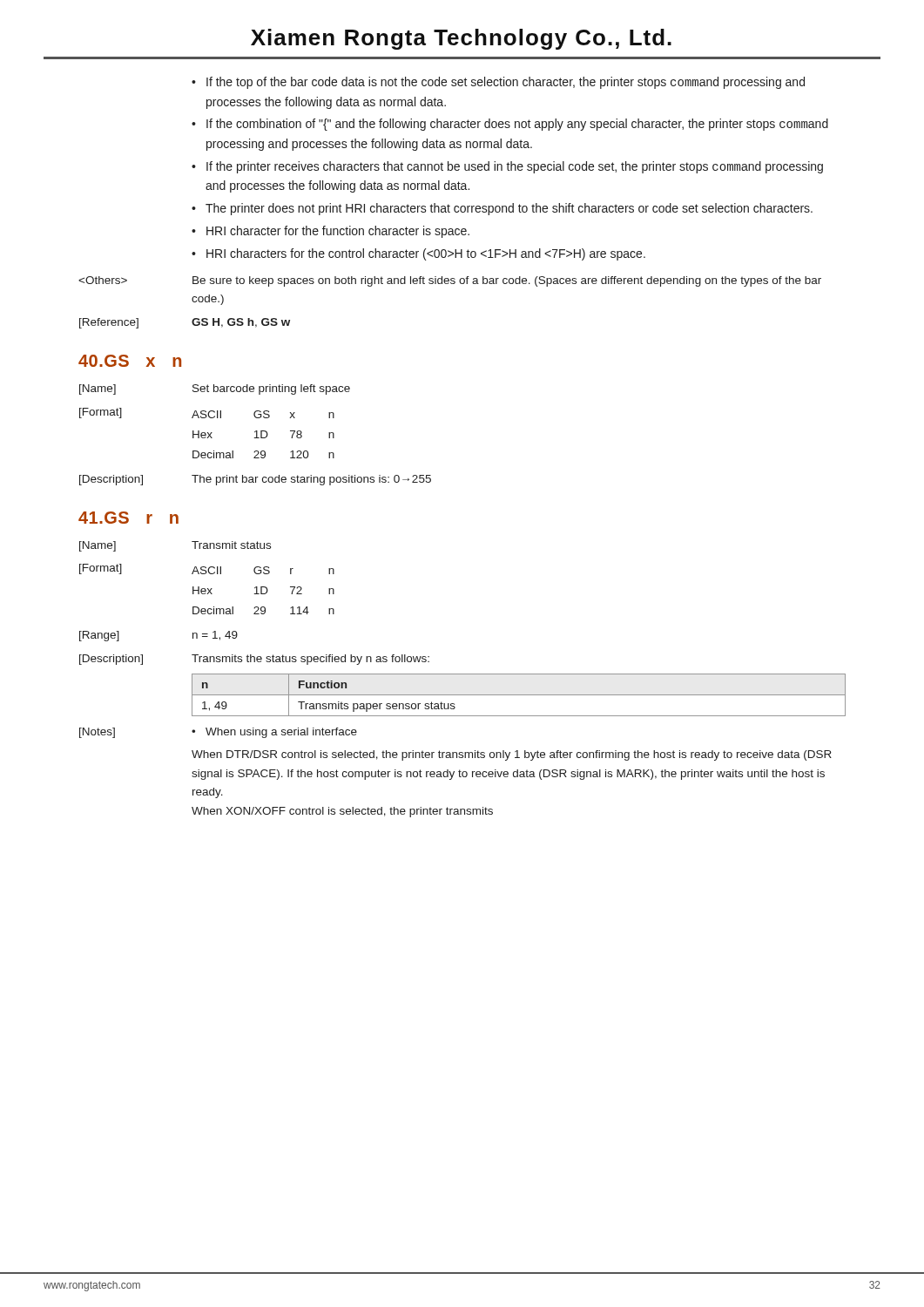Find the list item that says "• When using a"
Screen dimensions: 1307x924
[274, 732]
